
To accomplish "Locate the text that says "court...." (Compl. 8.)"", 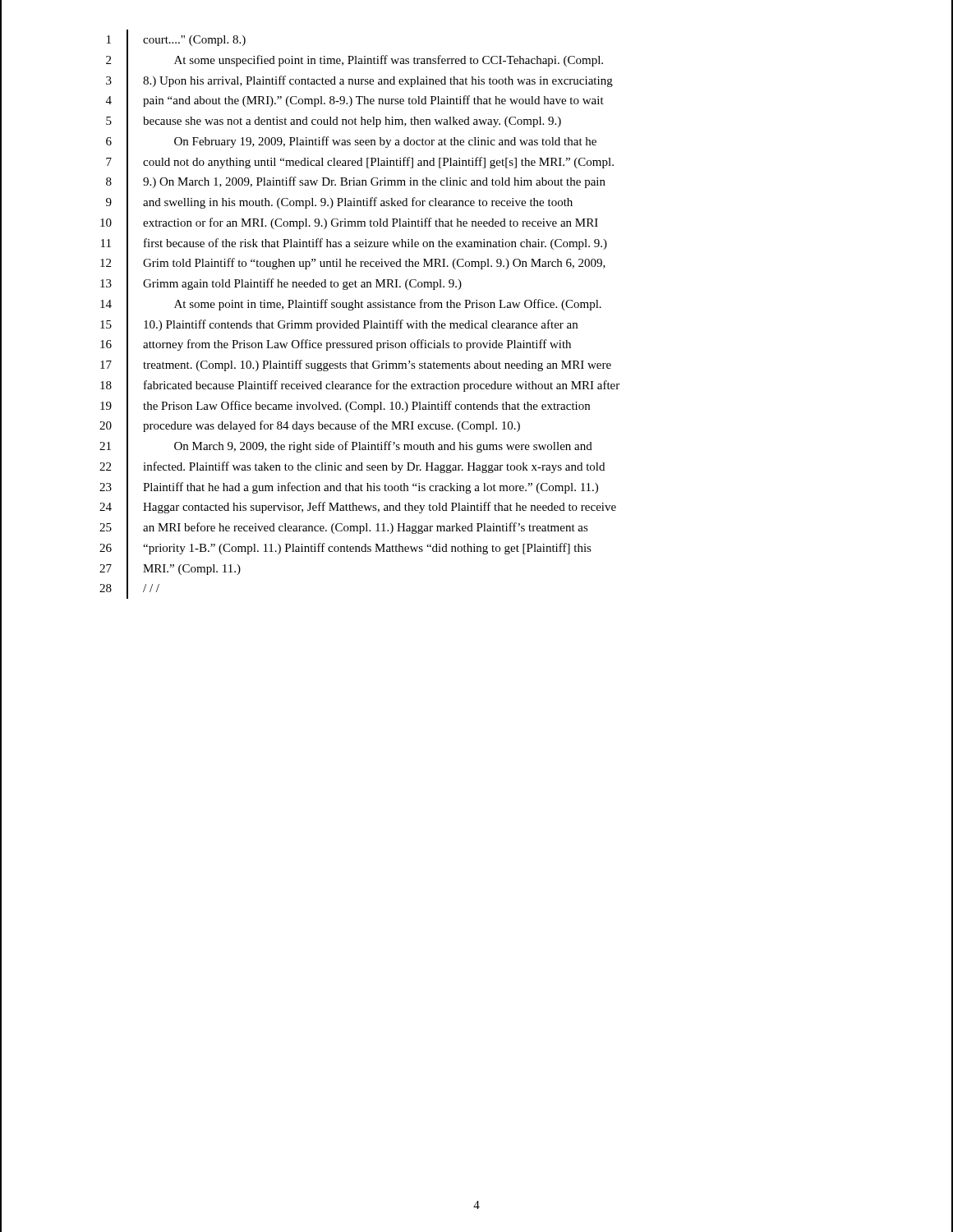I will coord(194,39).
